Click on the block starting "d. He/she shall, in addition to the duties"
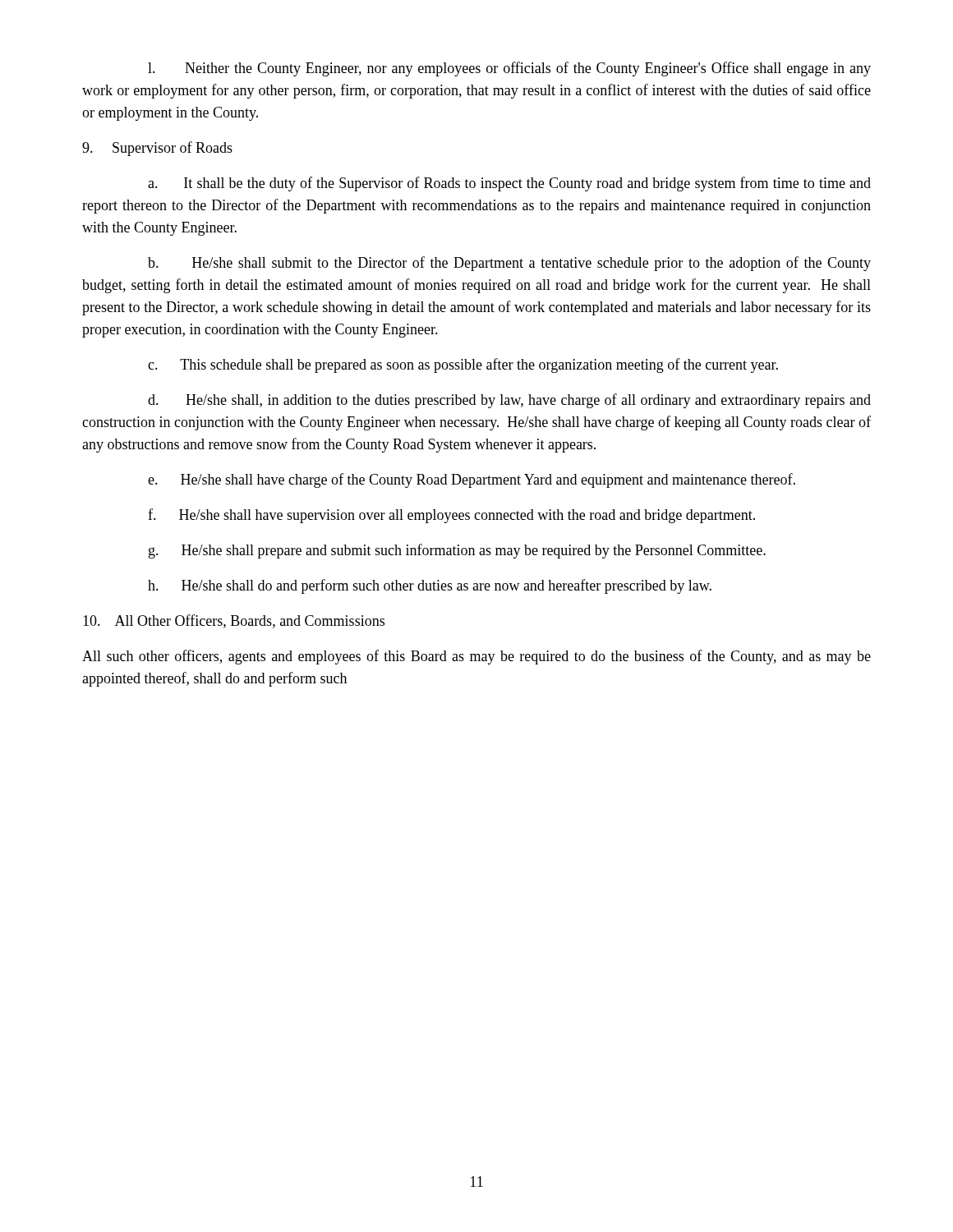 476,422
